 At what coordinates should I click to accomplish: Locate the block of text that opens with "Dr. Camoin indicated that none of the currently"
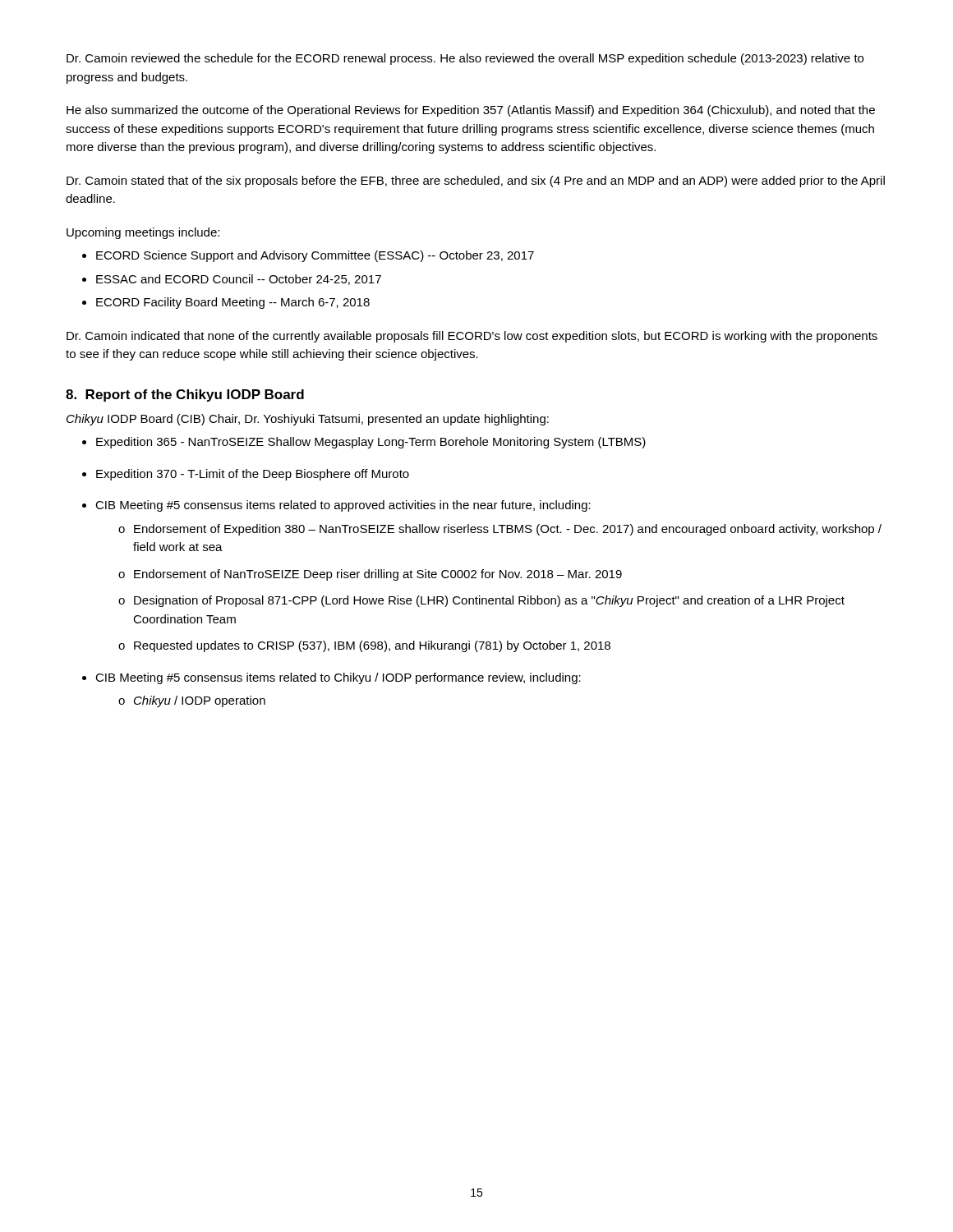pyautogui.click(x=472, y=344)
